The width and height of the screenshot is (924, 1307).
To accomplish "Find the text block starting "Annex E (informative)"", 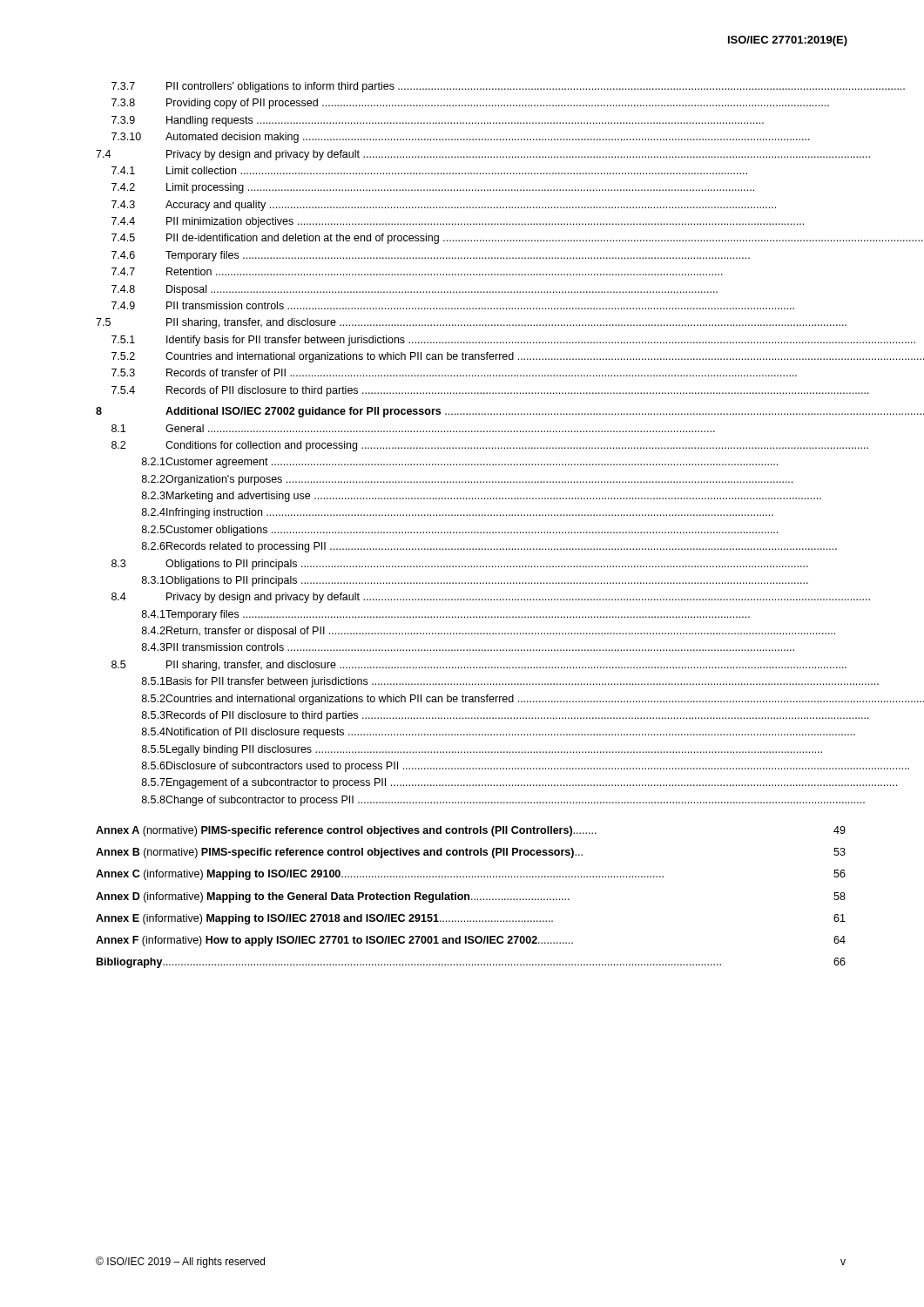I will tap(471, 919).
